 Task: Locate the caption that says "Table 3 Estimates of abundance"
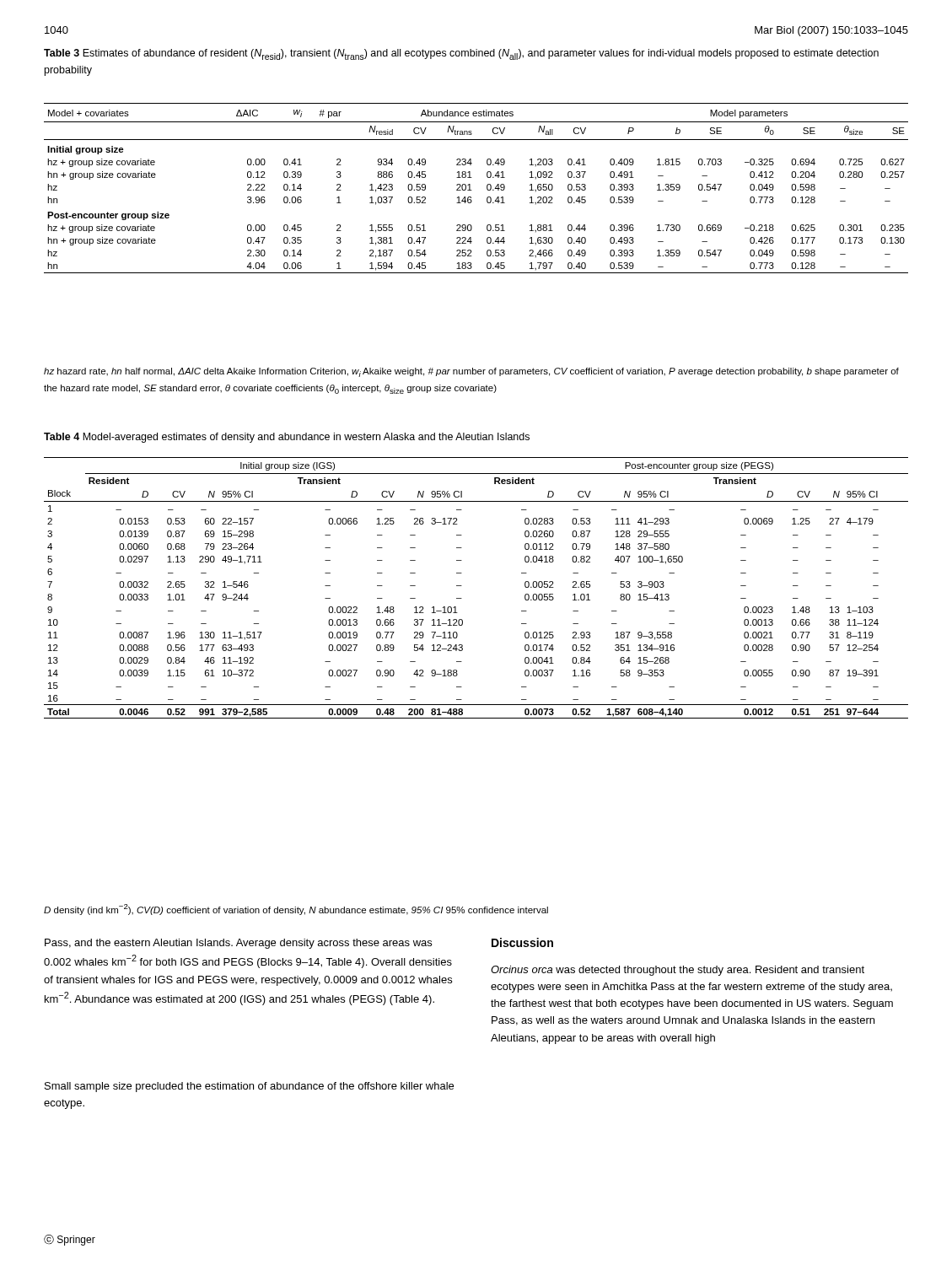tap(461, 62)
